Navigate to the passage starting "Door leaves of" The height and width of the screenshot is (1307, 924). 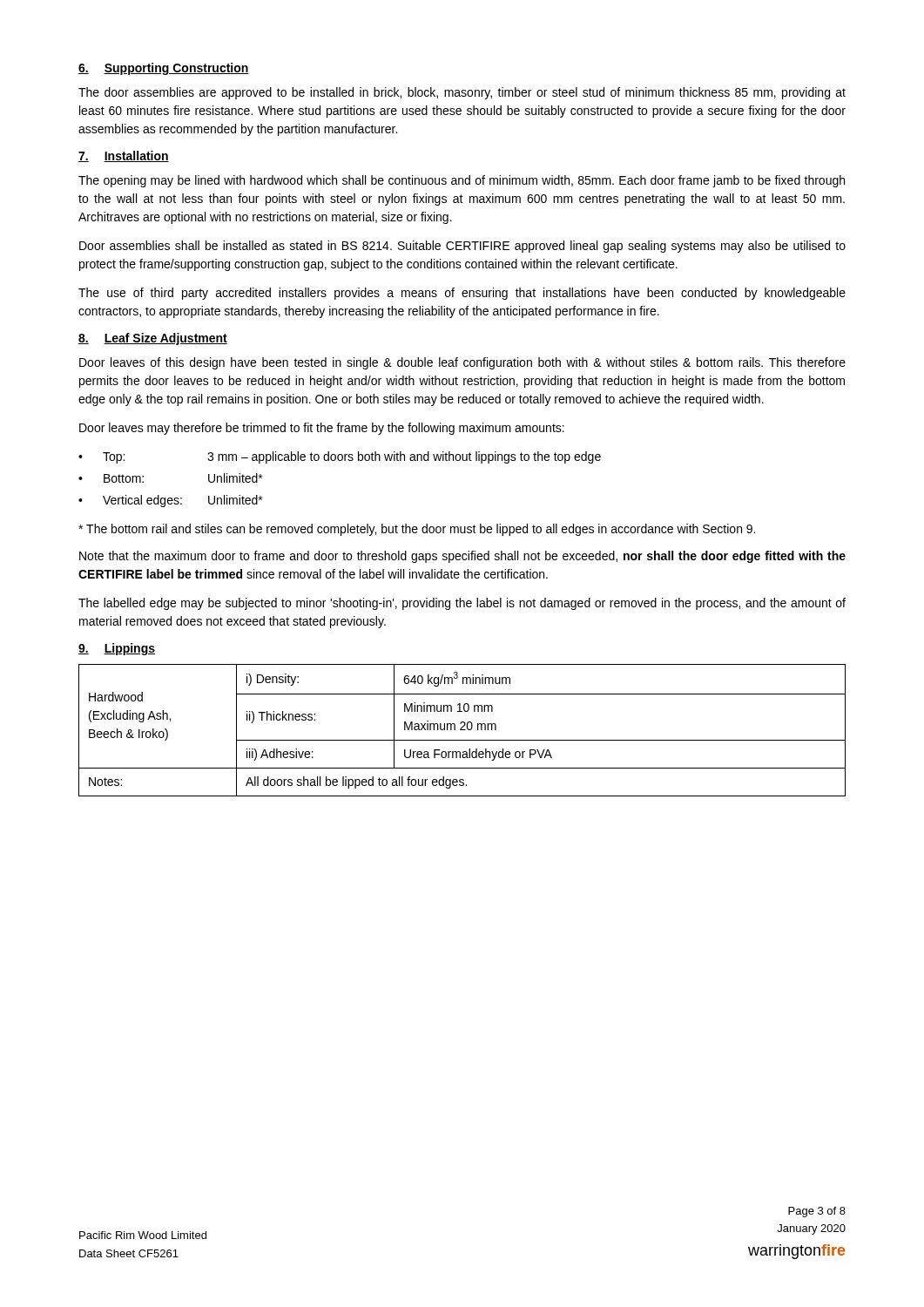462,381
